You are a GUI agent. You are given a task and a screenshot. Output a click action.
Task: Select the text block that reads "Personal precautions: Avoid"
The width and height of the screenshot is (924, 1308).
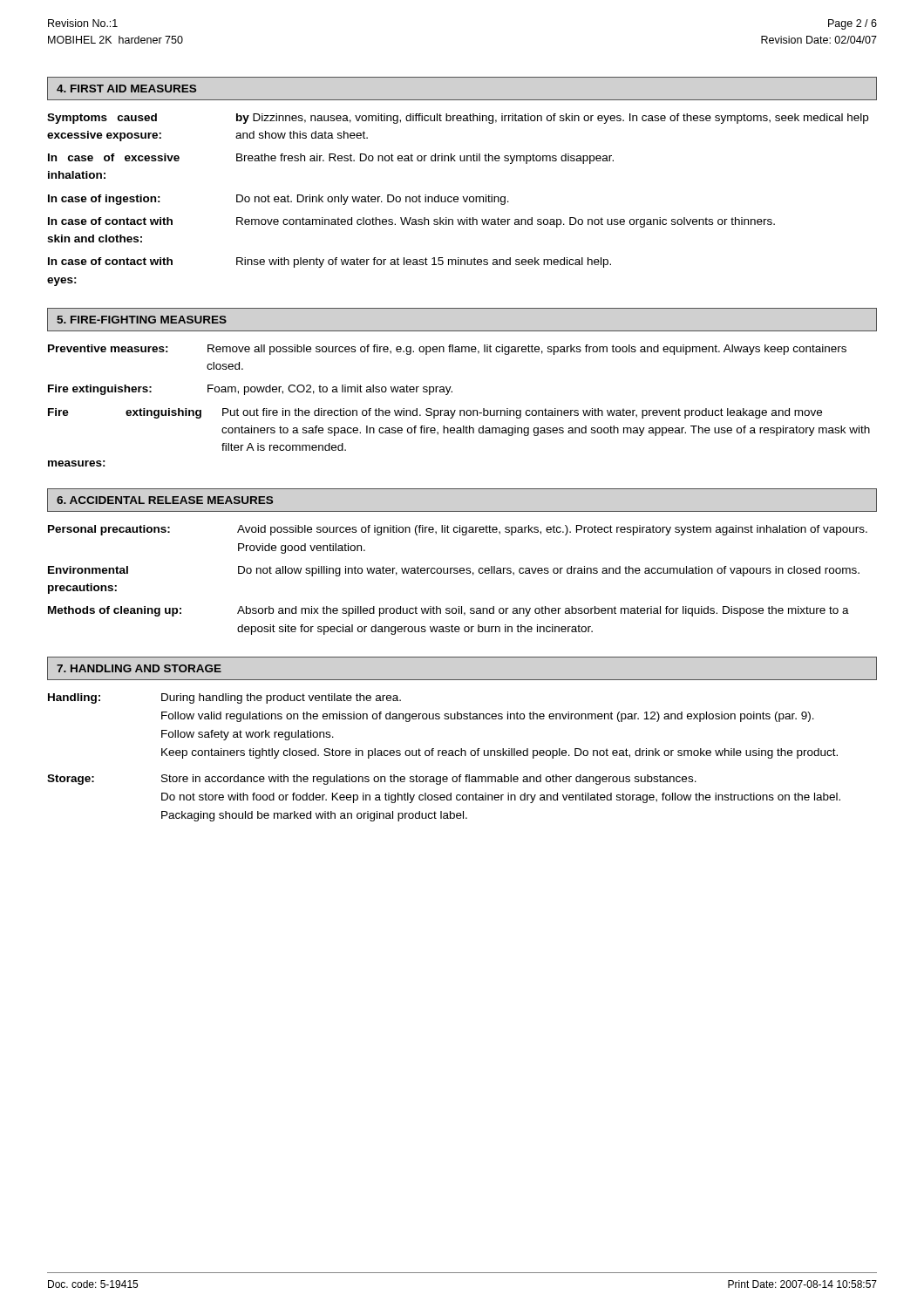coord(462,539)
